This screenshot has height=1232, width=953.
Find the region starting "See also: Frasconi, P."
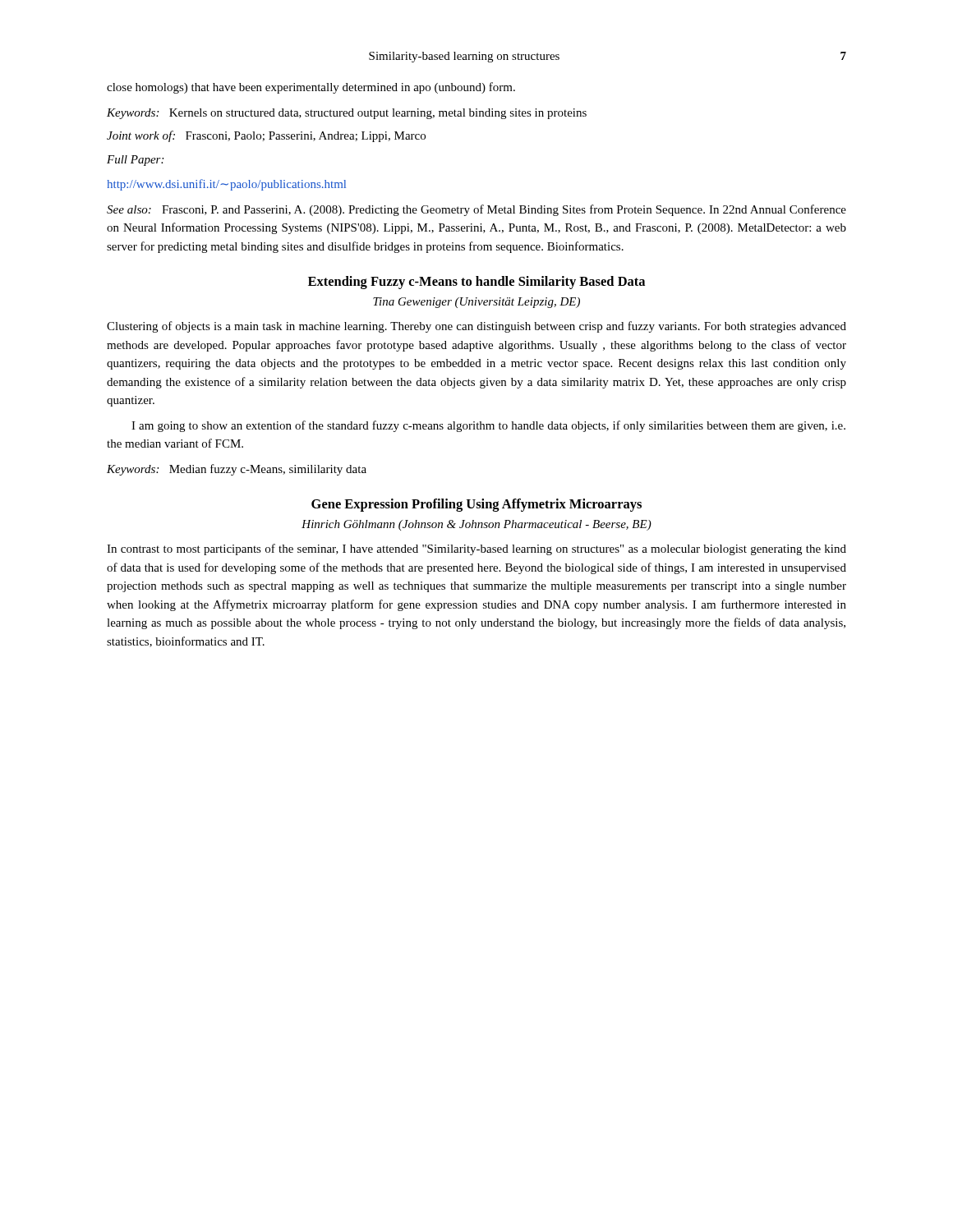coord(476,228)
